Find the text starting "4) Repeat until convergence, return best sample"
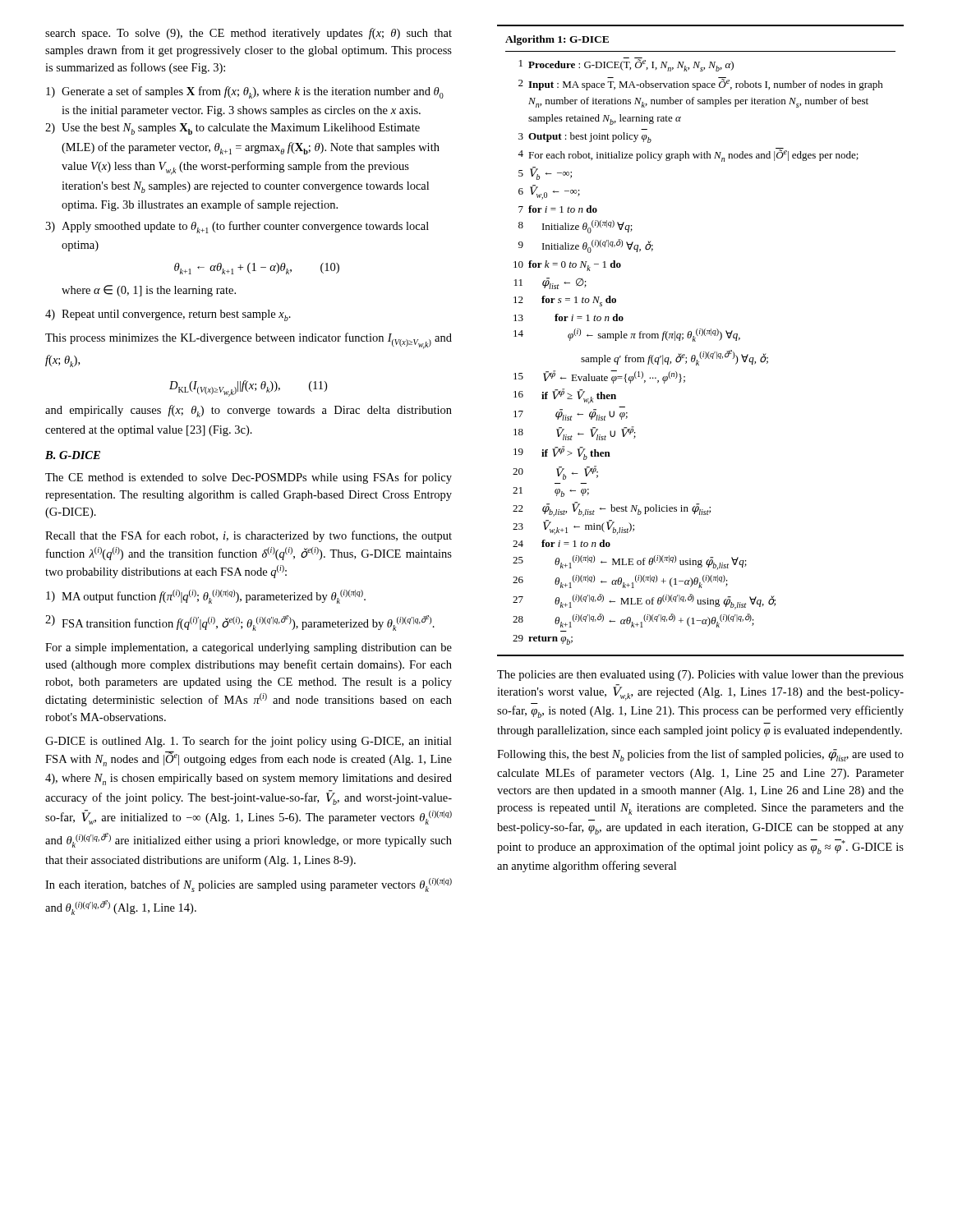Screen dimensions: 1232x953 248,315
